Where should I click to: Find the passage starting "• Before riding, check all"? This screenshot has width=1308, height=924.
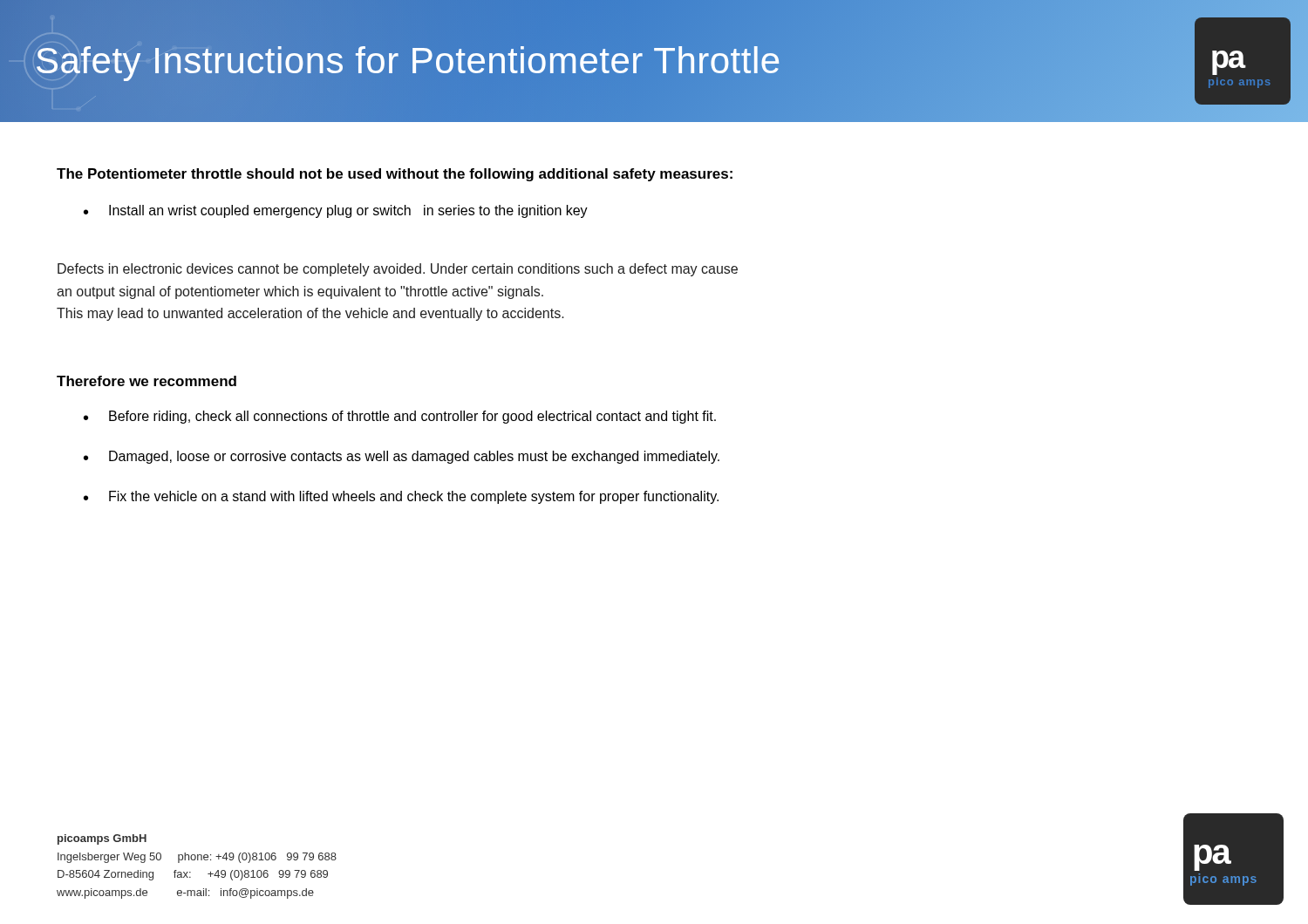pyautogui.click(x=400, y=418)
